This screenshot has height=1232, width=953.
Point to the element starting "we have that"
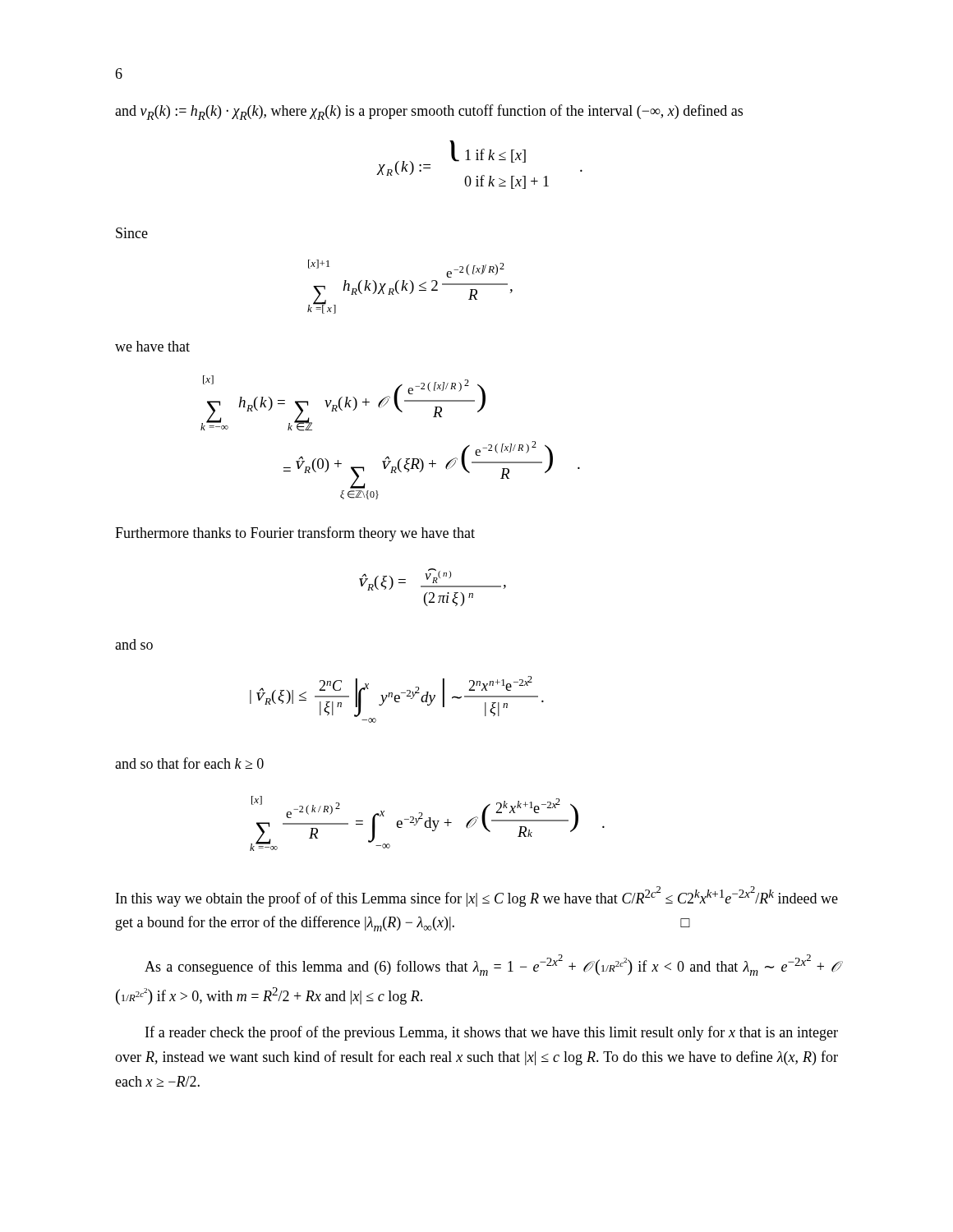pos(152,347)
